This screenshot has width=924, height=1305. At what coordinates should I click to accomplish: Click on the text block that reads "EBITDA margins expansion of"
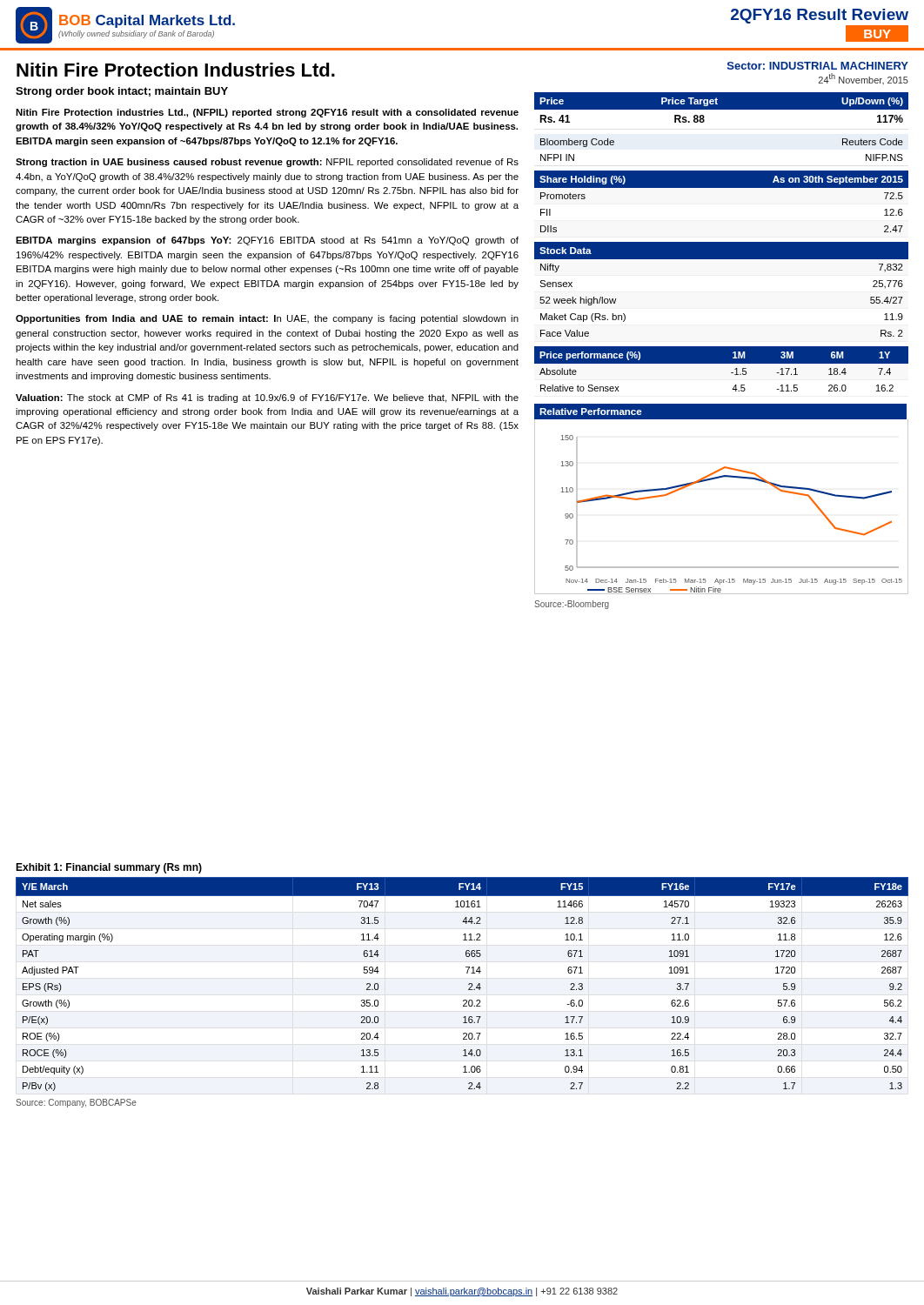coord(267,269)
